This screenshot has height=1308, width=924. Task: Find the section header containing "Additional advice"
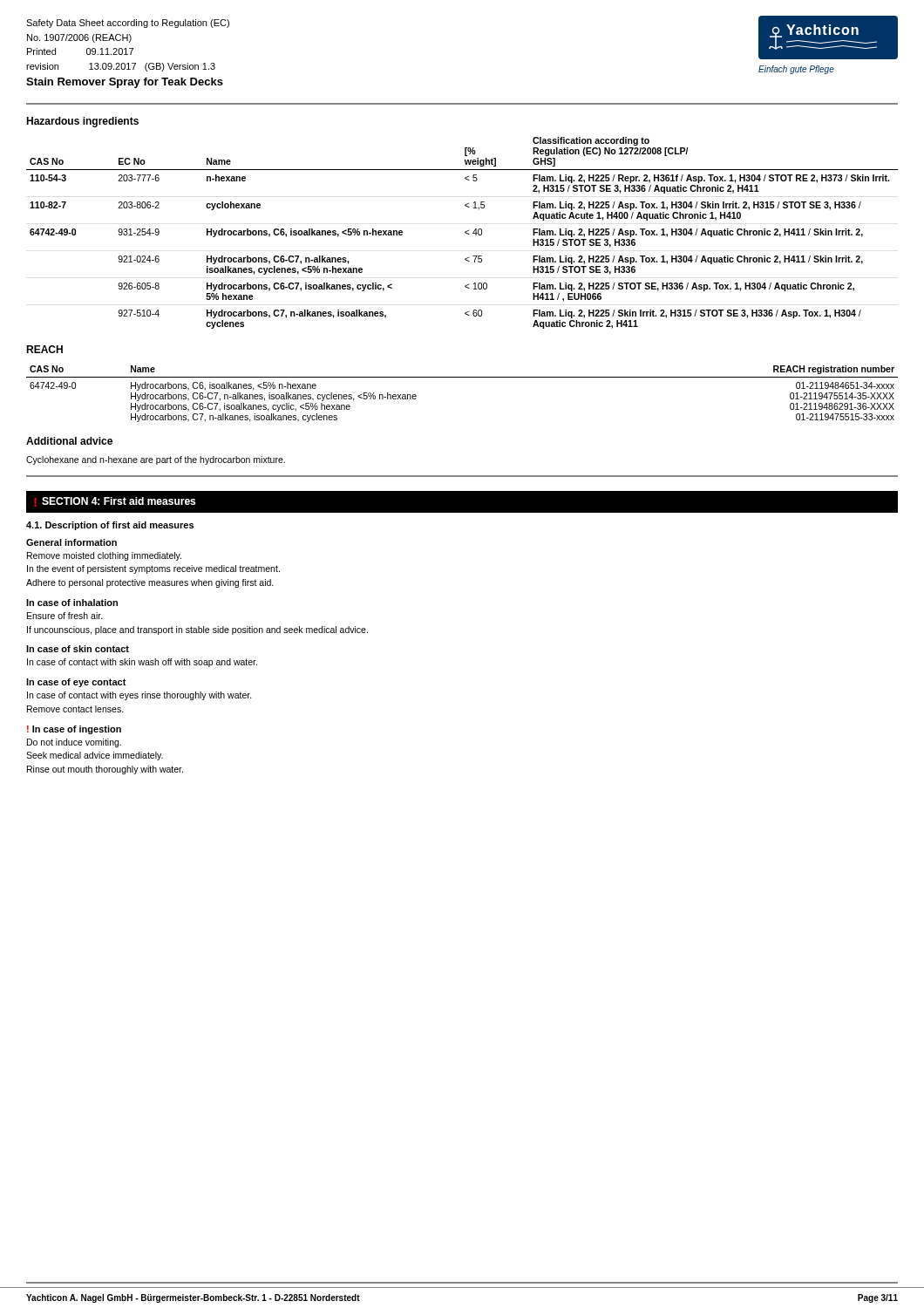point(69,441)
